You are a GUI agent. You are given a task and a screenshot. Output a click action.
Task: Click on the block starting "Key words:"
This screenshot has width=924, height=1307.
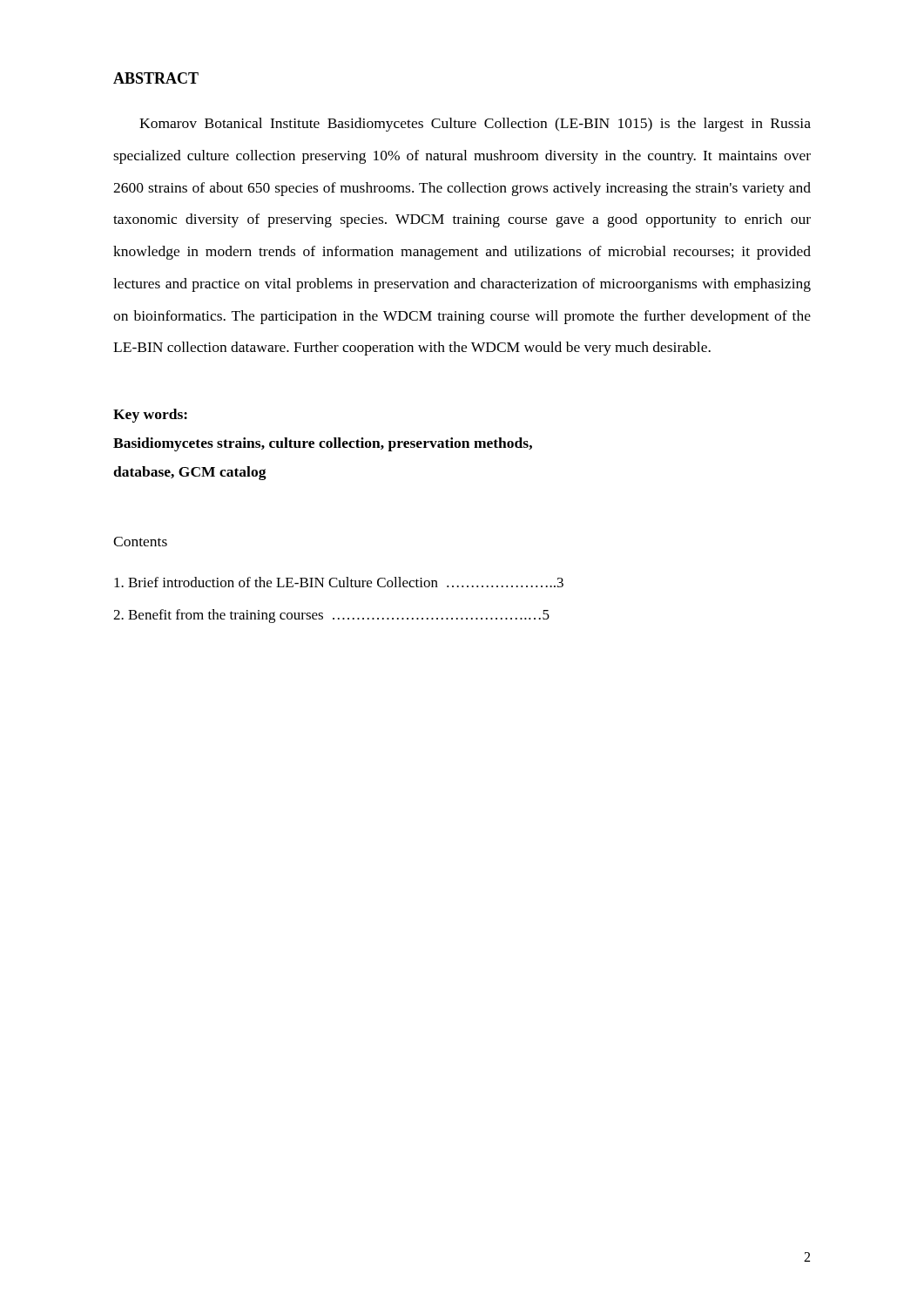(151, 414)
